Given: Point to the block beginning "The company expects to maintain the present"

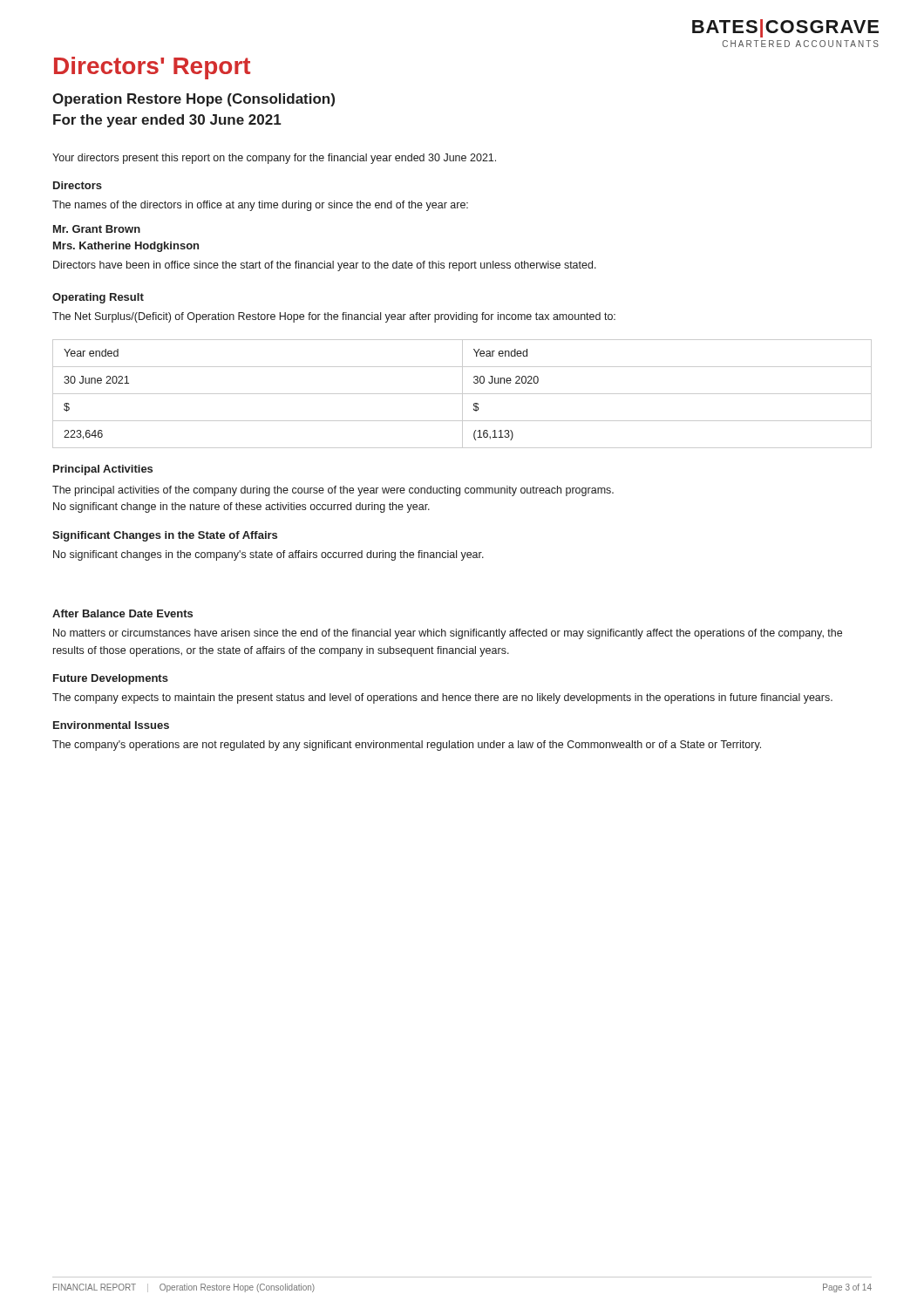Looking at the screenshot, I should coord(443,698).
